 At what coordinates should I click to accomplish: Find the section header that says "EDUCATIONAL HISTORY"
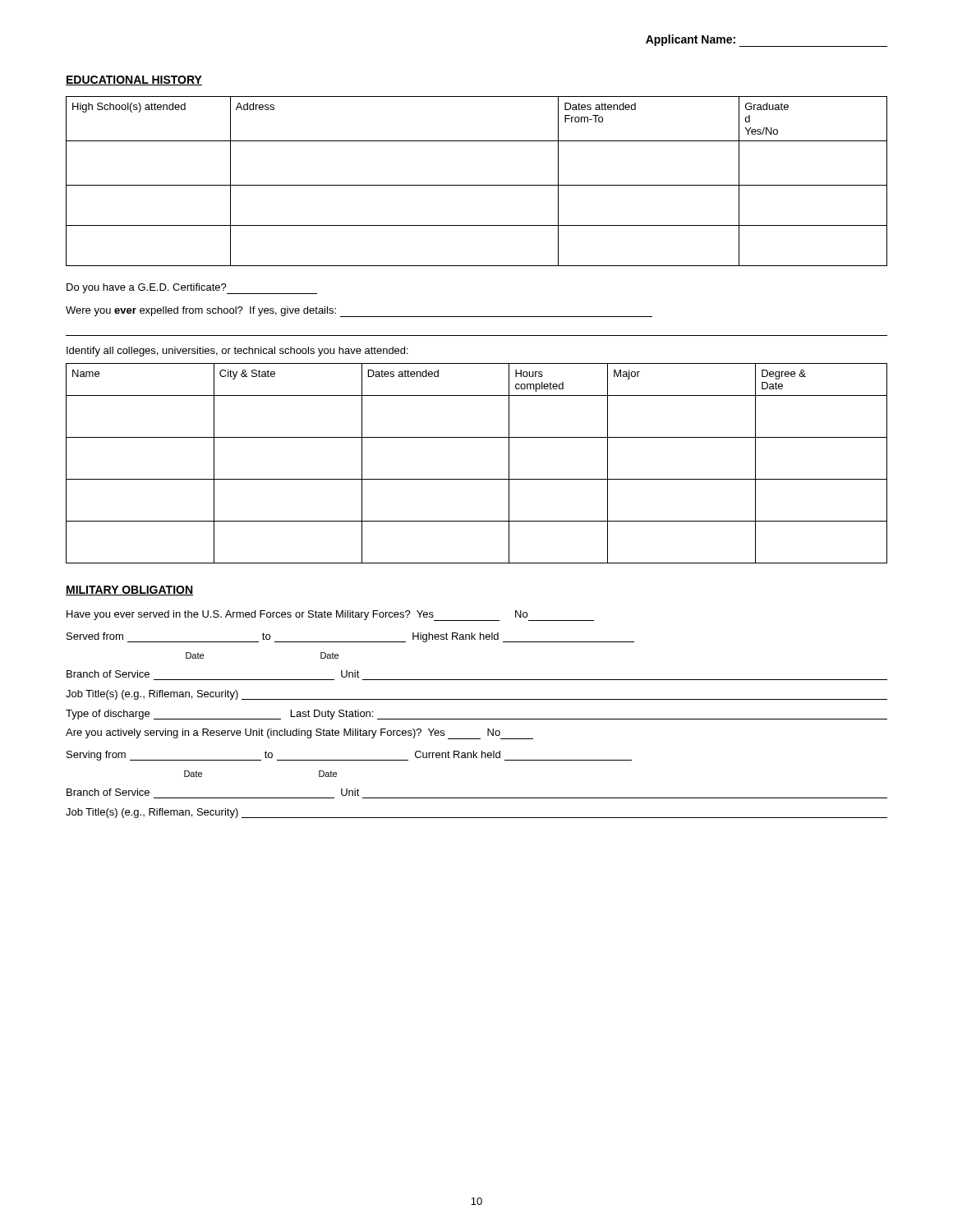pyautogui.click(x=134, y=80)
